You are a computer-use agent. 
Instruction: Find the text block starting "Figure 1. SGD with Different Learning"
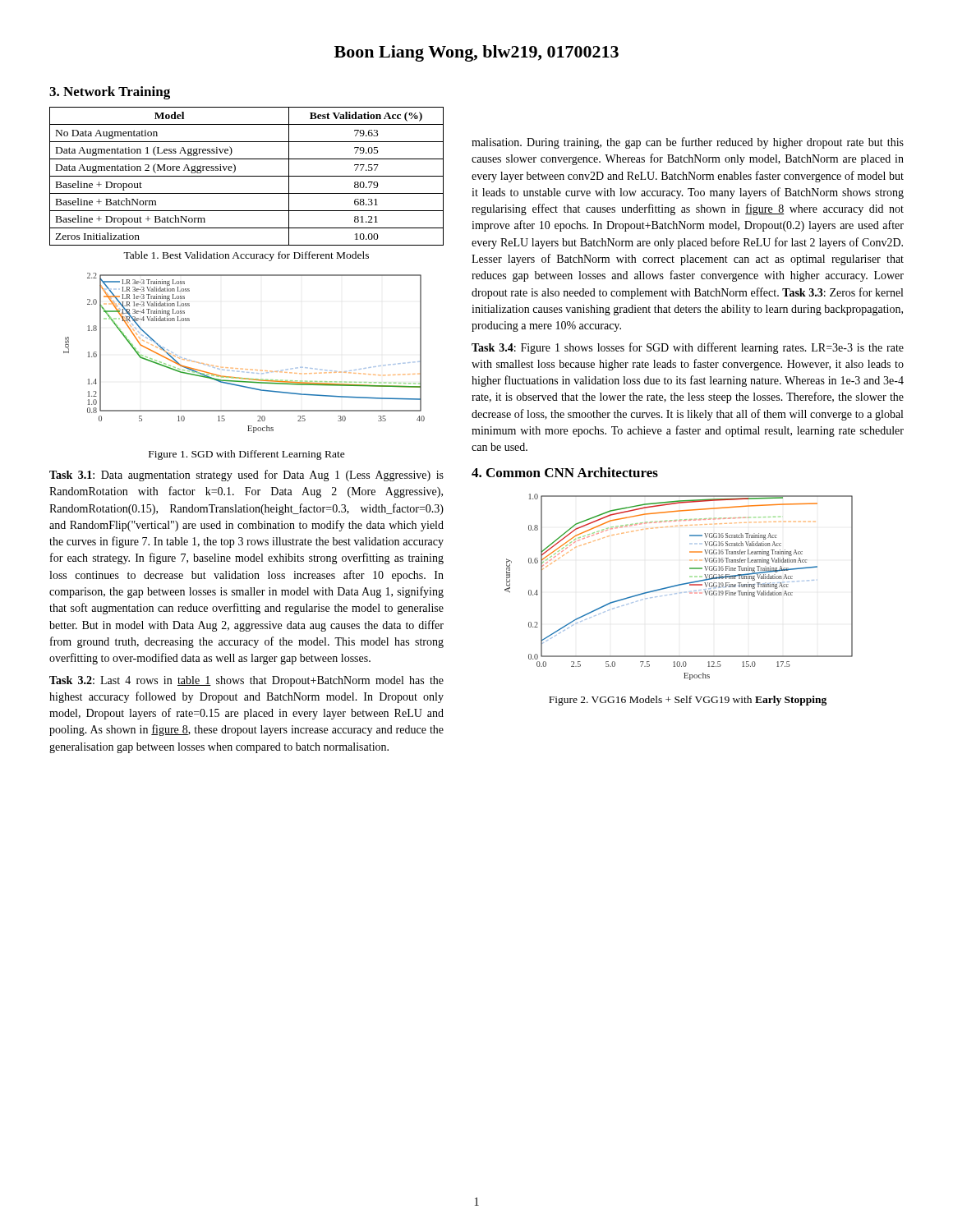(246, 454)
